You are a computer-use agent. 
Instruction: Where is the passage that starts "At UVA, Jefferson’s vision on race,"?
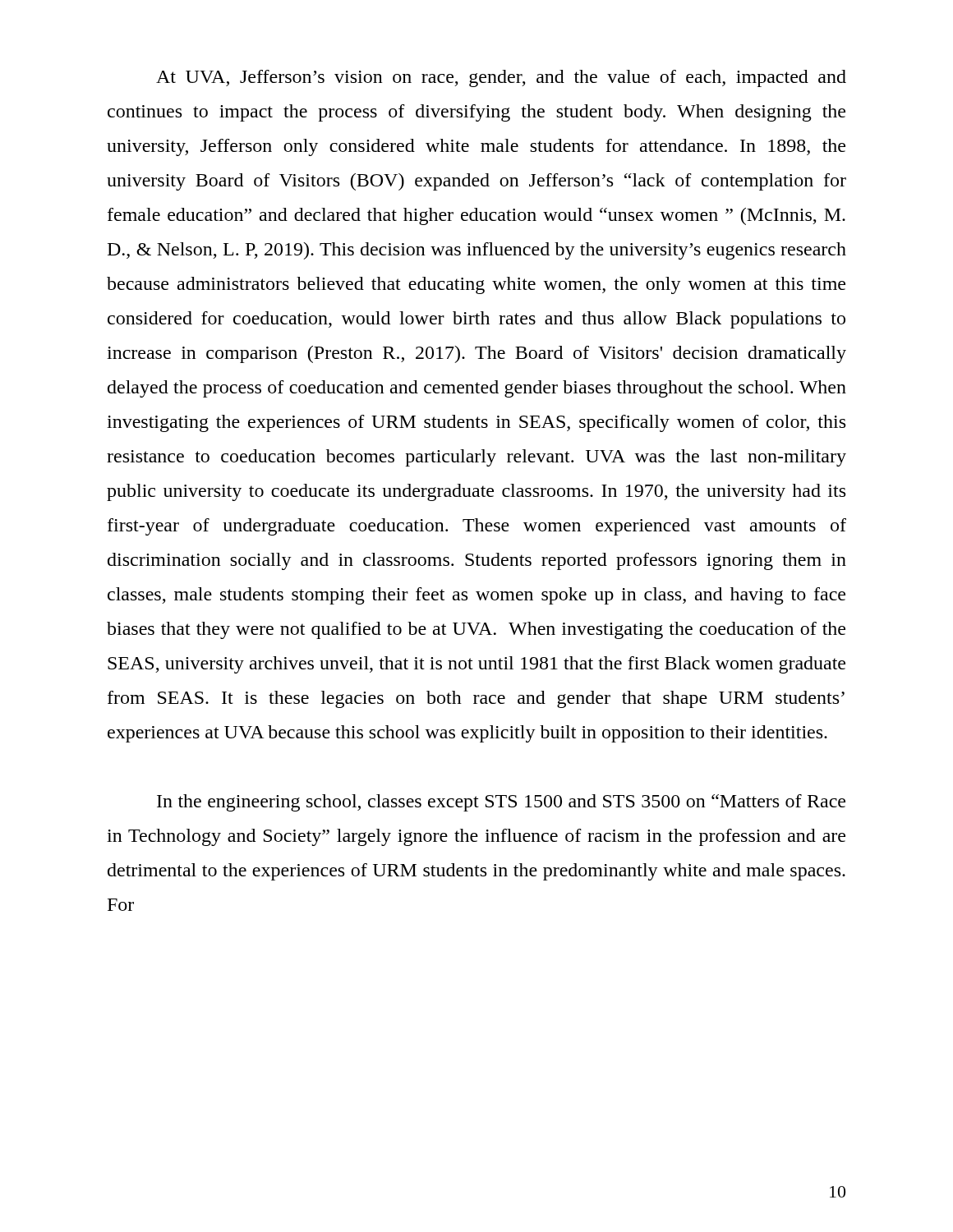pyautogui.click(x=476, y=404)
